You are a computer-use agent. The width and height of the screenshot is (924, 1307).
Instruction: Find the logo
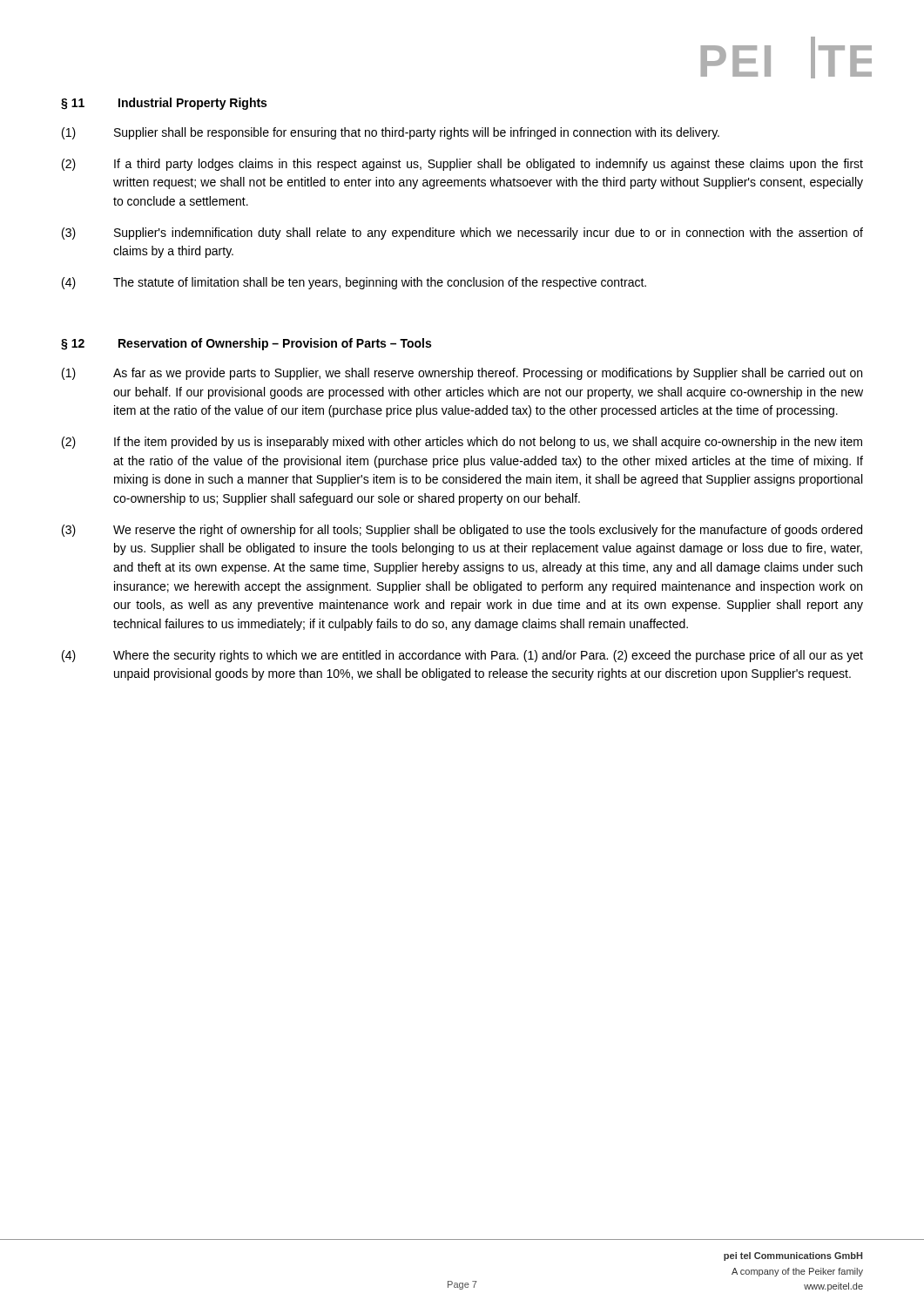tap(785, 59)
